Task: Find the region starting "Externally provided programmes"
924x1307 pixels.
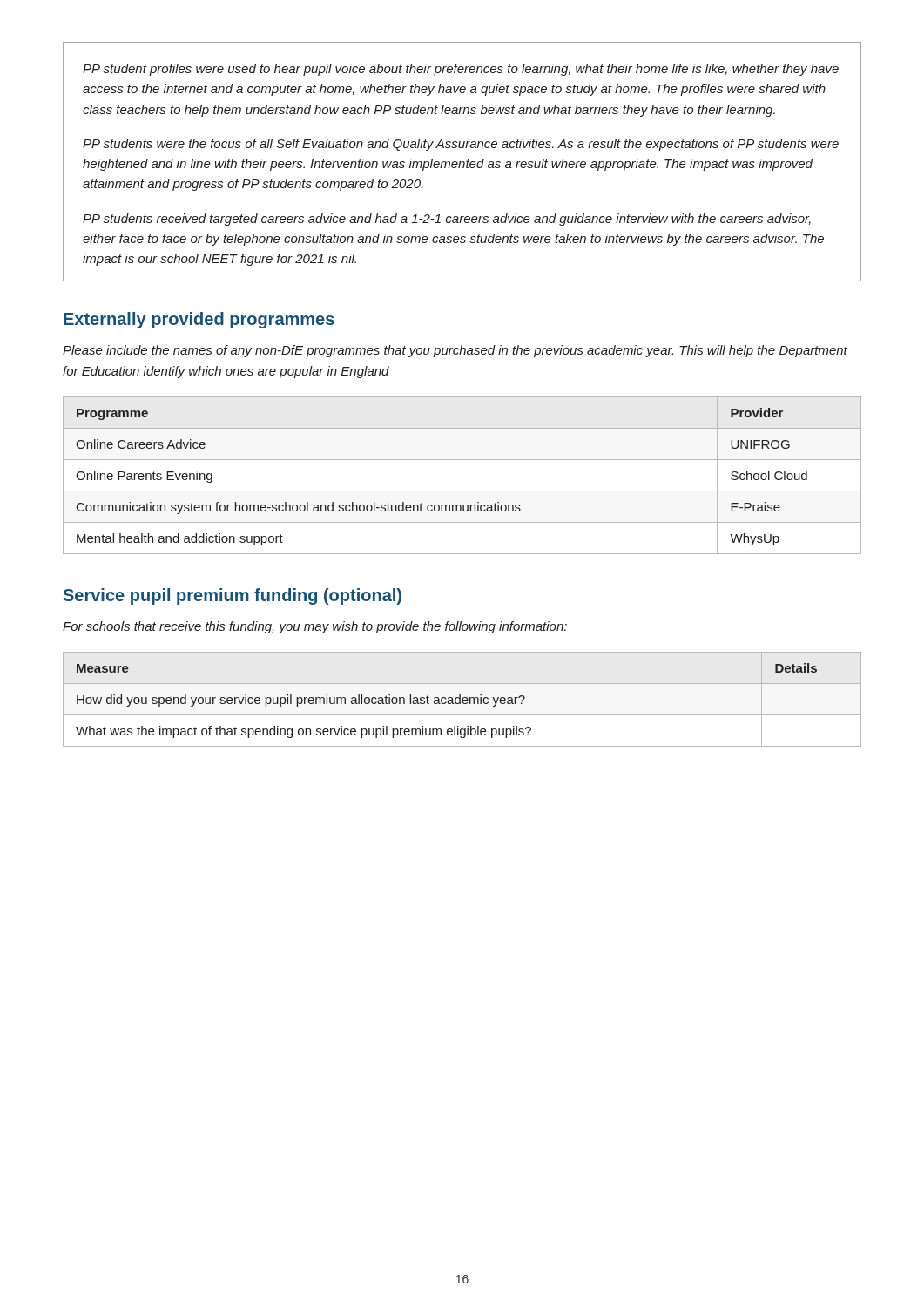Action: coord(199,319)
